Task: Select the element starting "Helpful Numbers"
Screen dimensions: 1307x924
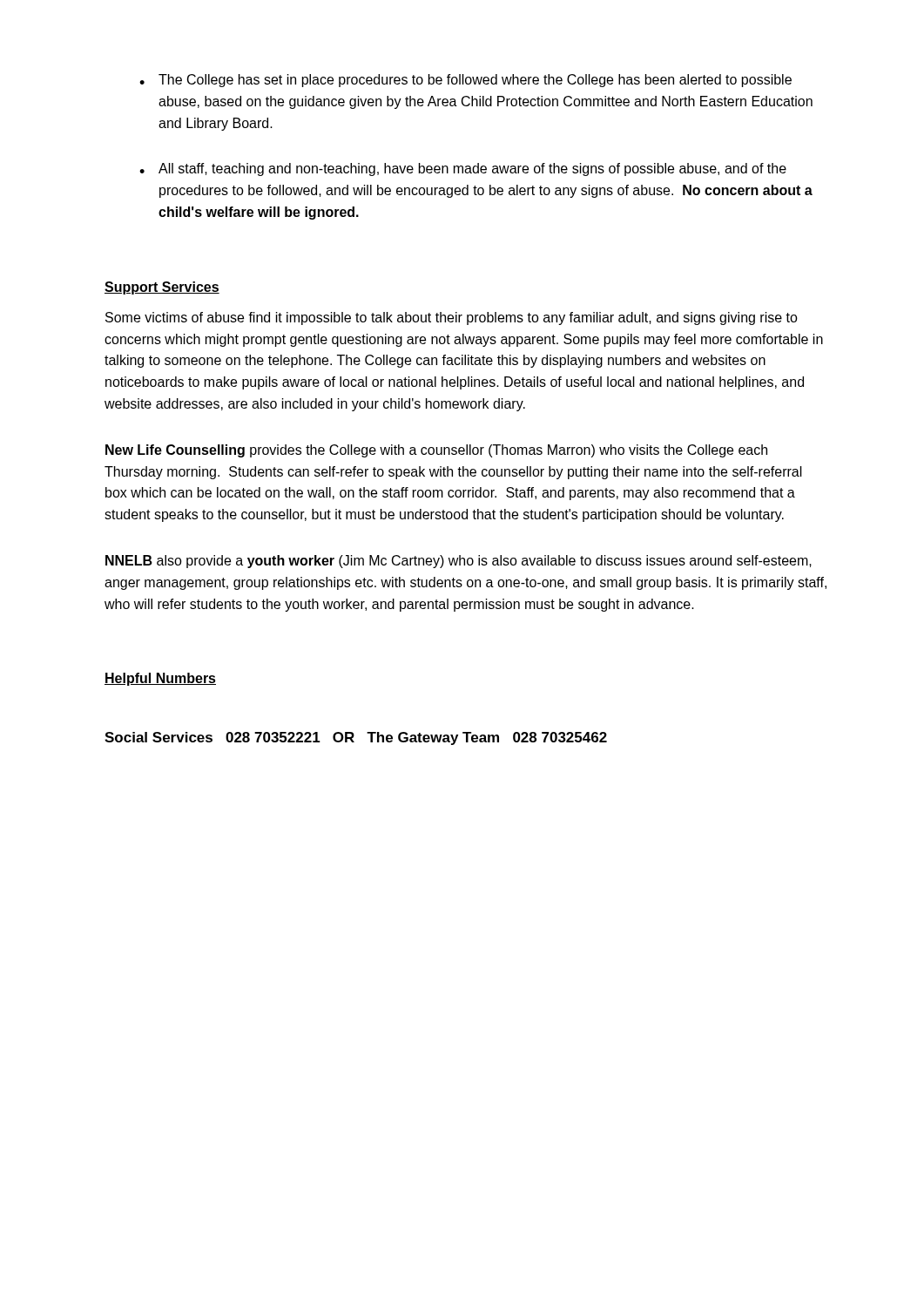Action: point(160,679)
